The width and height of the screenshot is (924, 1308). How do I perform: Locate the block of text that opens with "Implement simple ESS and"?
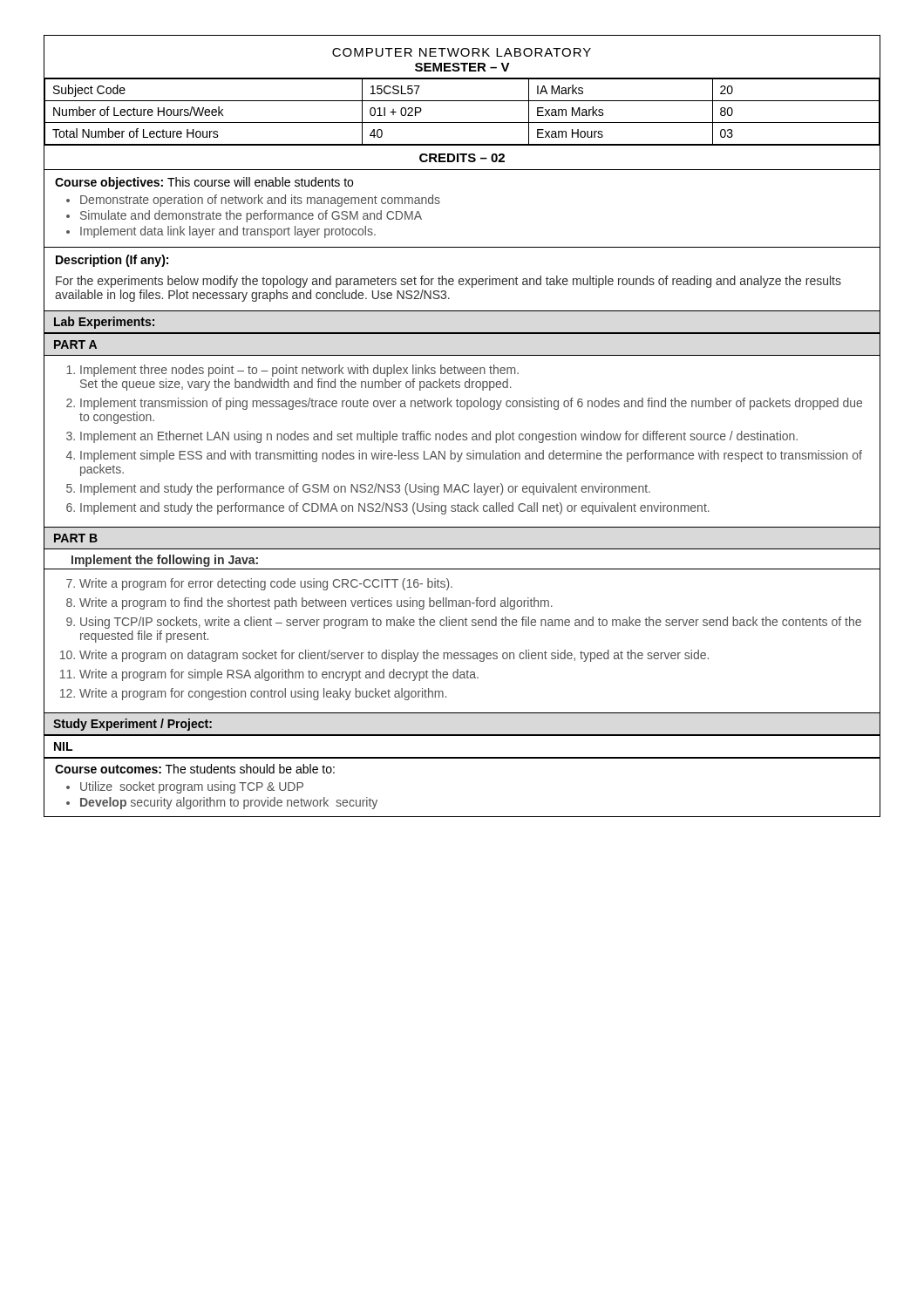tap(471, 462)
